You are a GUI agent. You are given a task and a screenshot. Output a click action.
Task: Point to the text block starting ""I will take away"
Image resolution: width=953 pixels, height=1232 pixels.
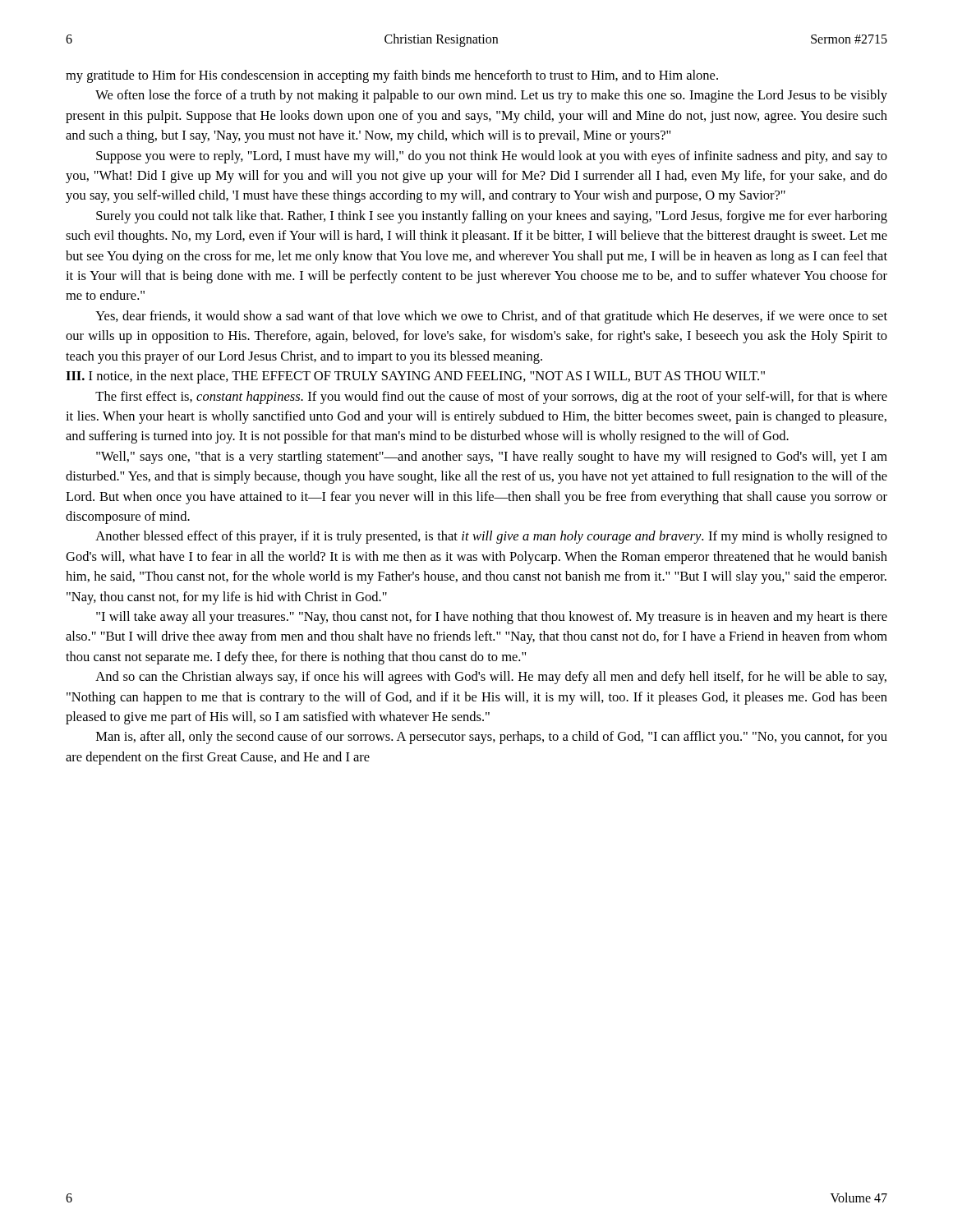click(x=476, y=636)
